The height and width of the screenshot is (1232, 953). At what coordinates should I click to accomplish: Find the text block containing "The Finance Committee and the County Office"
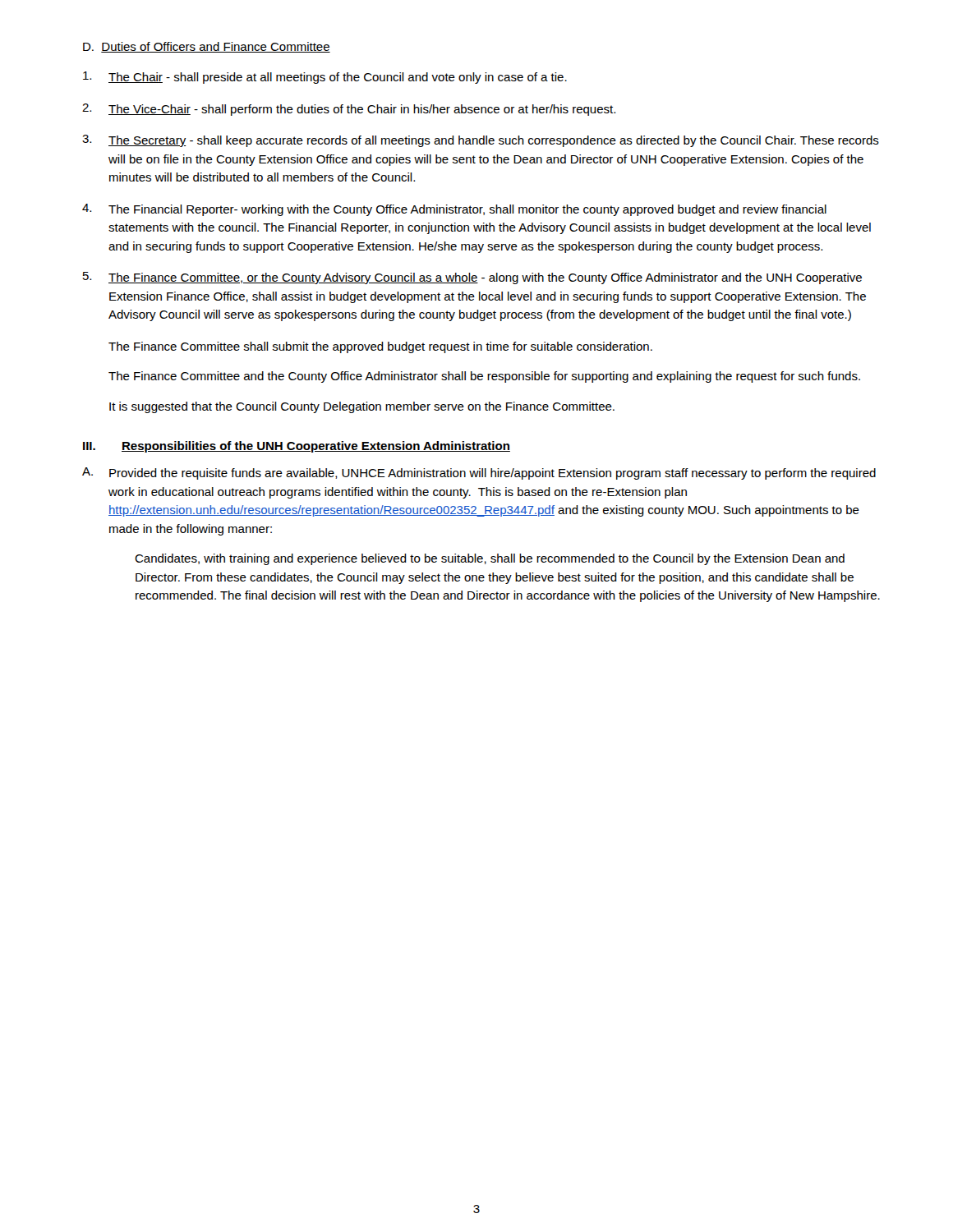tap(485, 376)
